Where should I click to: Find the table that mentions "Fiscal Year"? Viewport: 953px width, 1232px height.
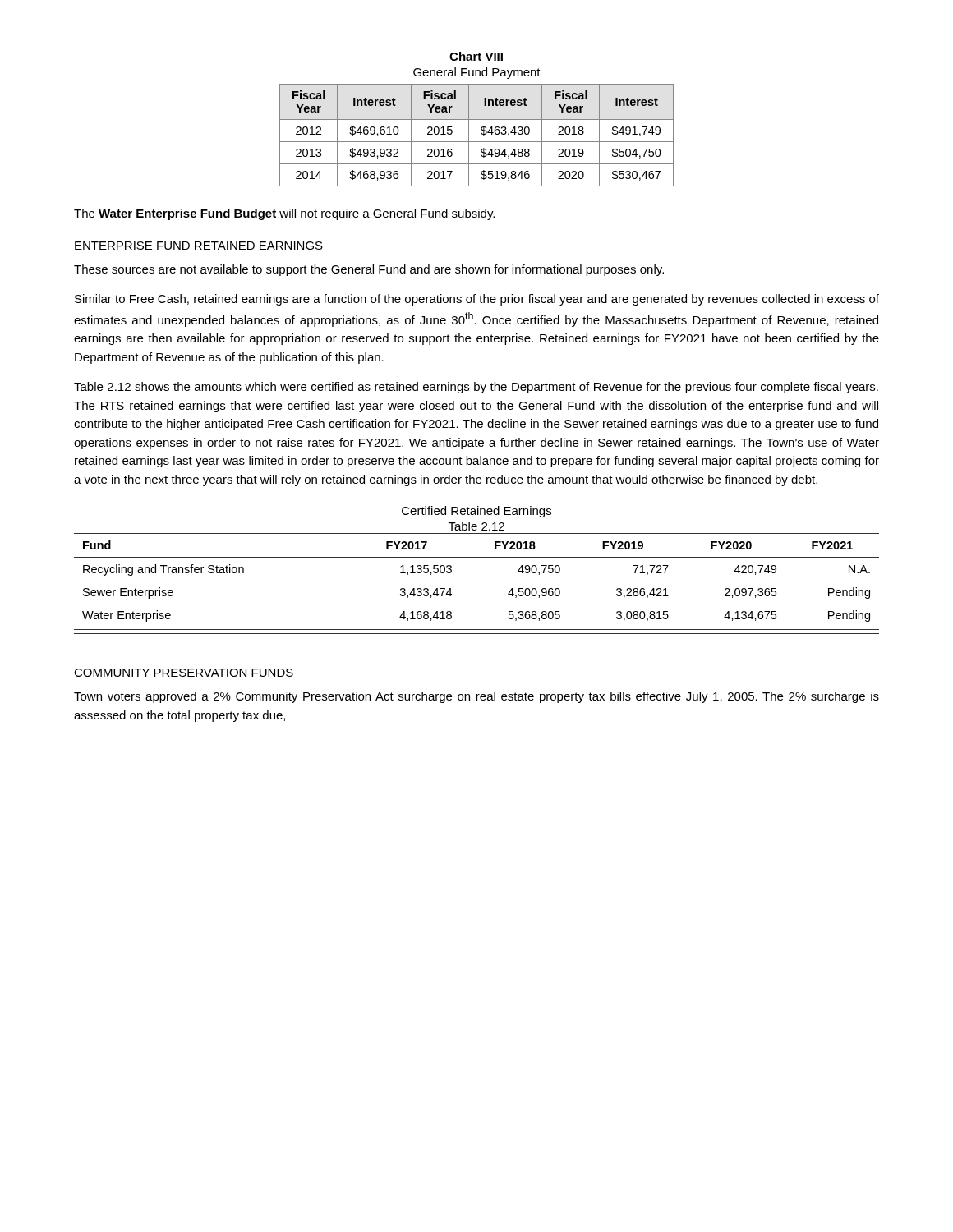pyautogui.click(x=476, y=135)
